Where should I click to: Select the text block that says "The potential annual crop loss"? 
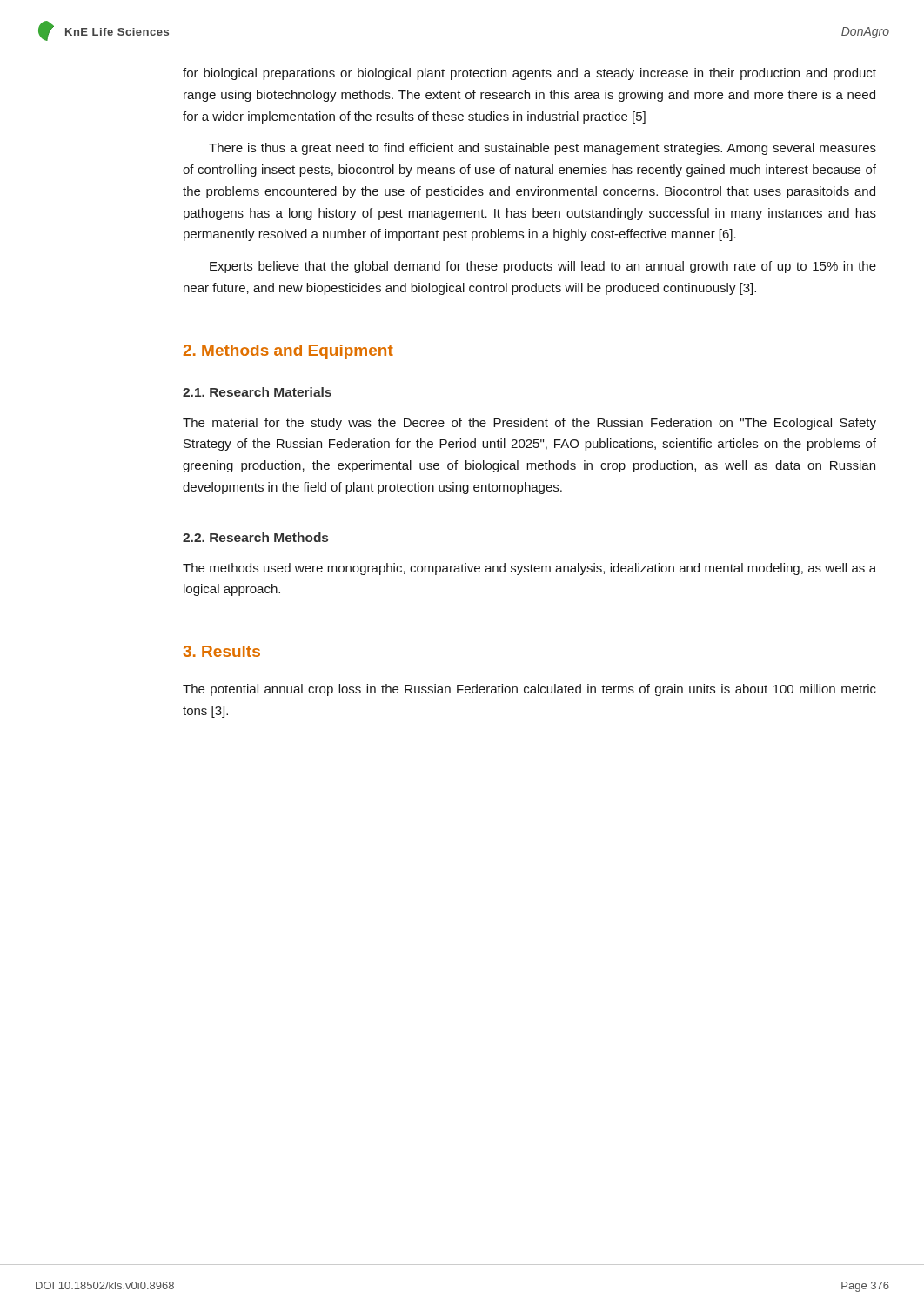click(529, 699)
